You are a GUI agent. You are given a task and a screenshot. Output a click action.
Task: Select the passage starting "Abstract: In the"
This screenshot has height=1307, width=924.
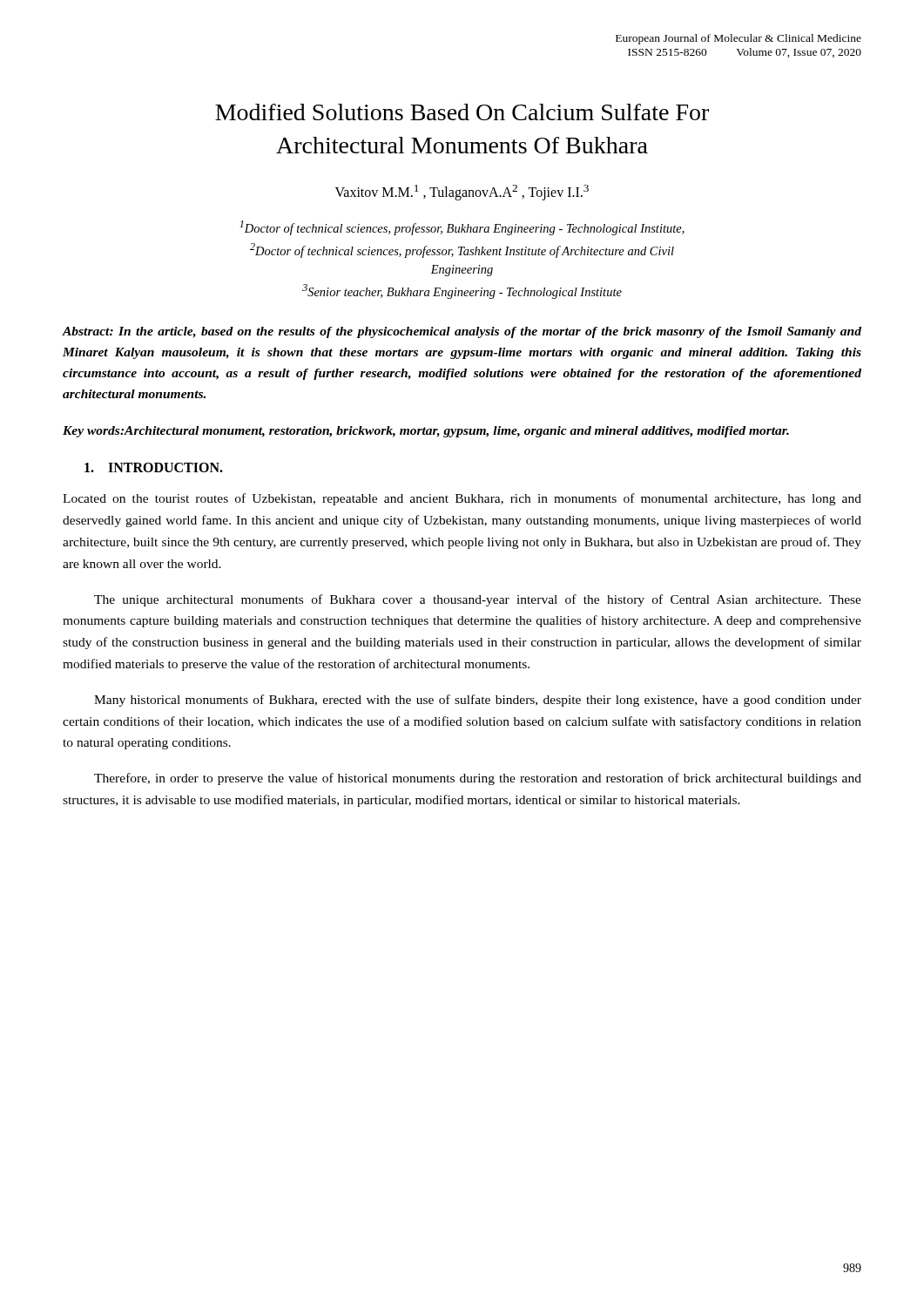pyautogui.click(x=462, y=362)
